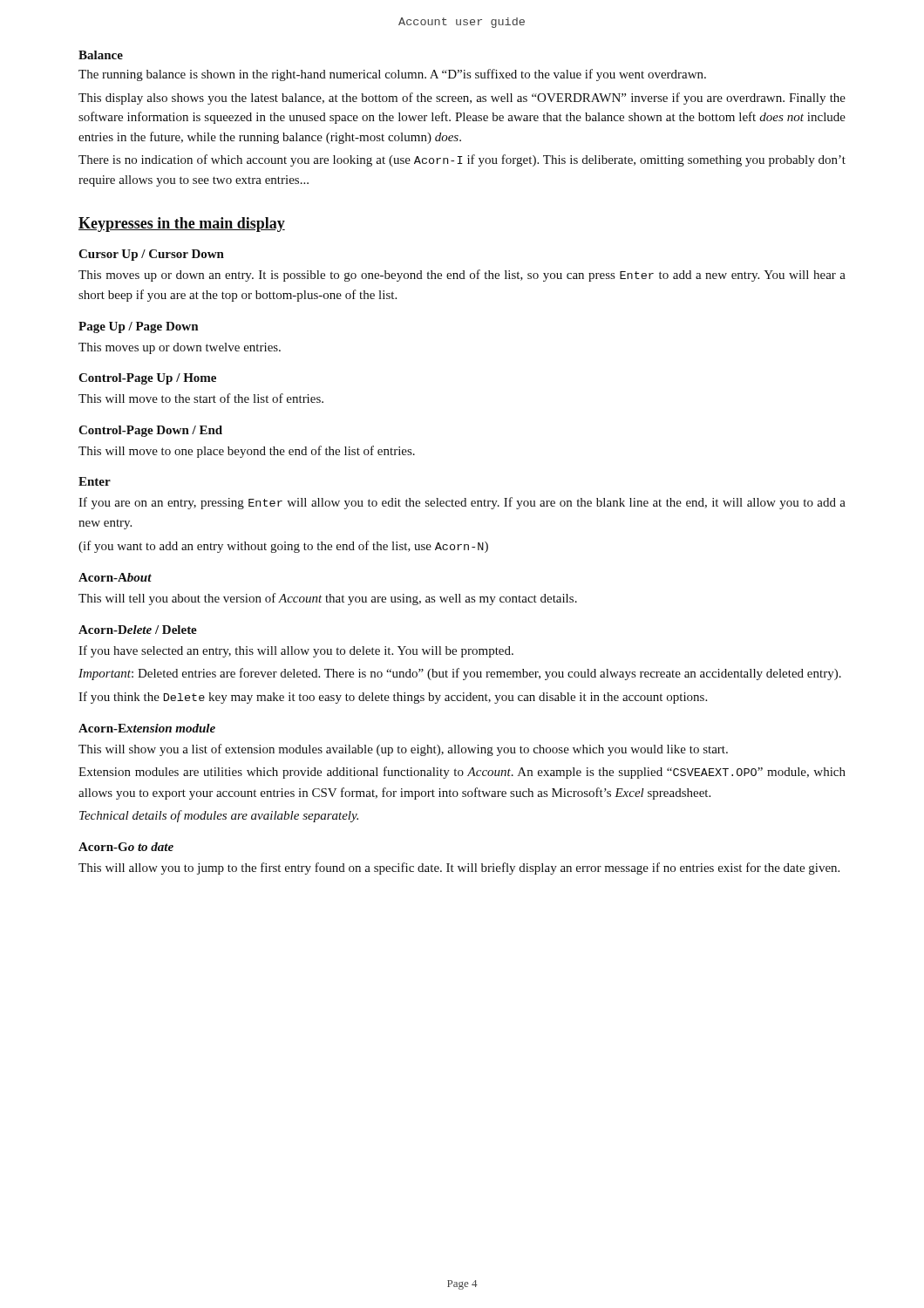This screenshot has height=1308, width=924.
Task: Point to the element starting "(if you want to add an"
Action: (283, 546)
